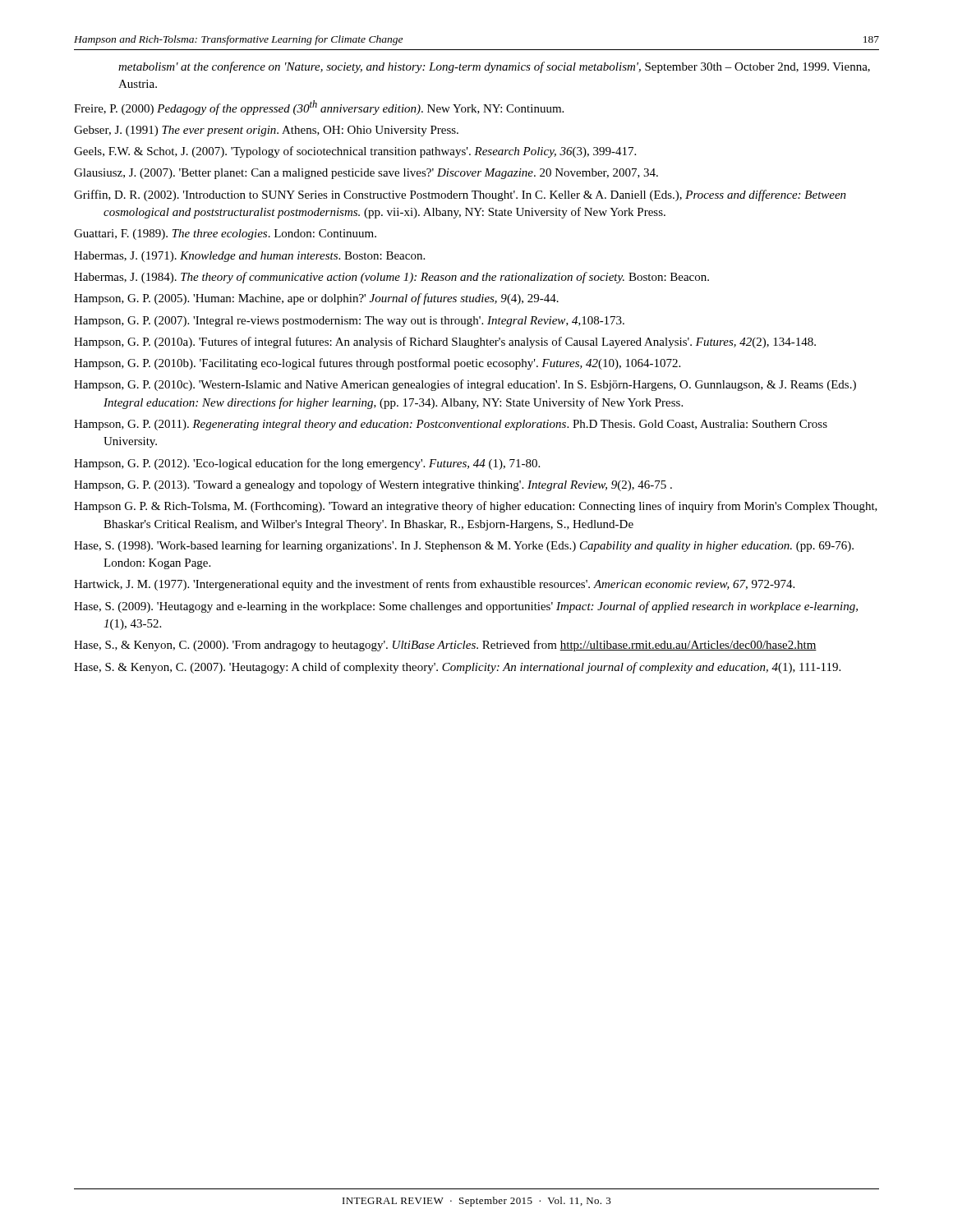The width and height of the screenshot is (953, 1232).
Task: Select the list item with the text "Hampson, G. P. (2010c)."
Action: click(x=465, y=394)
